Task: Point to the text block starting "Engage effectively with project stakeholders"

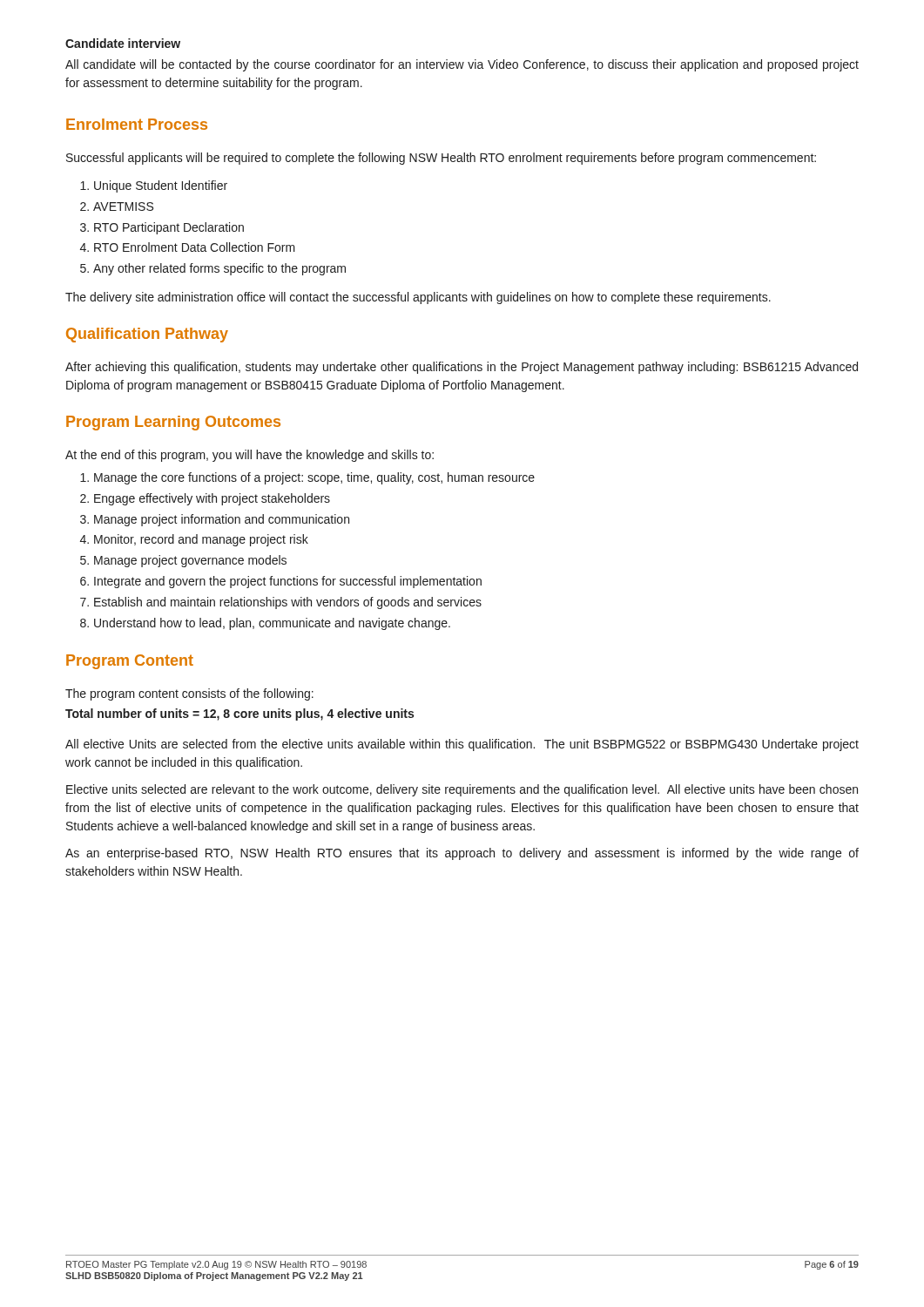Action: 212,499
